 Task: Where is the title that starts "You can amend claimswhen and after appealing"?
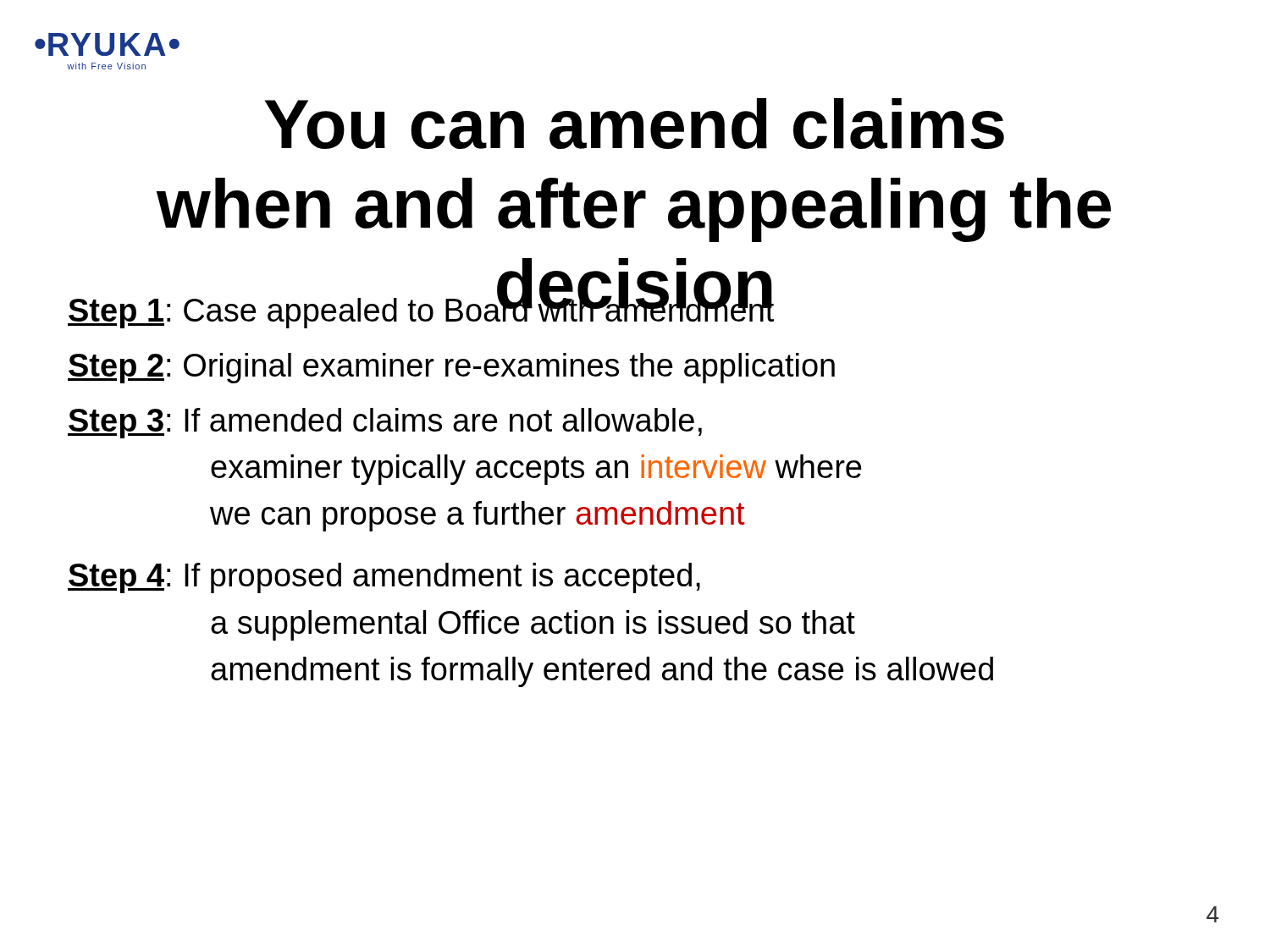click(635, 204)
